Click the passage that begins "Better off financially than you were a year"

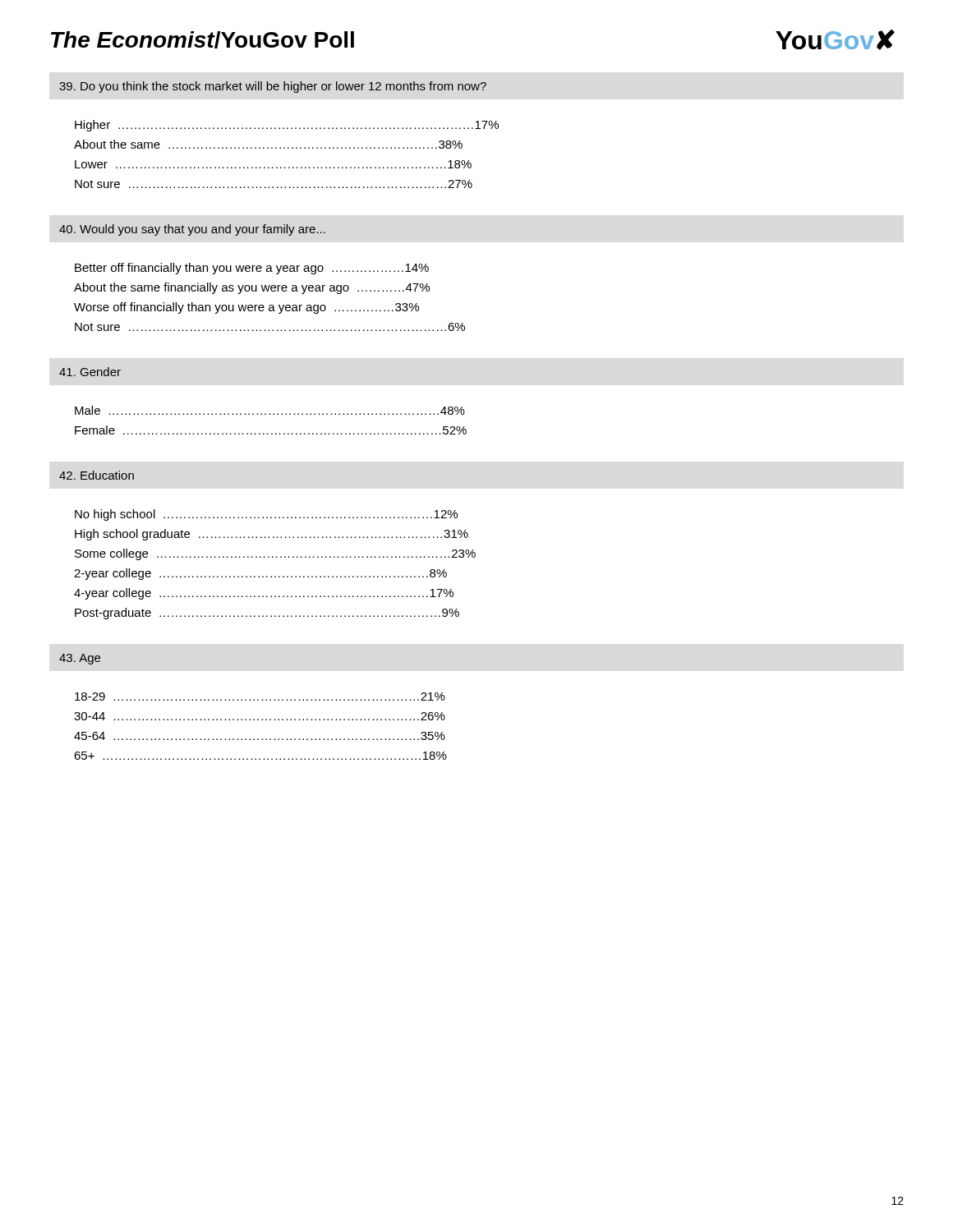click(252, 267)
